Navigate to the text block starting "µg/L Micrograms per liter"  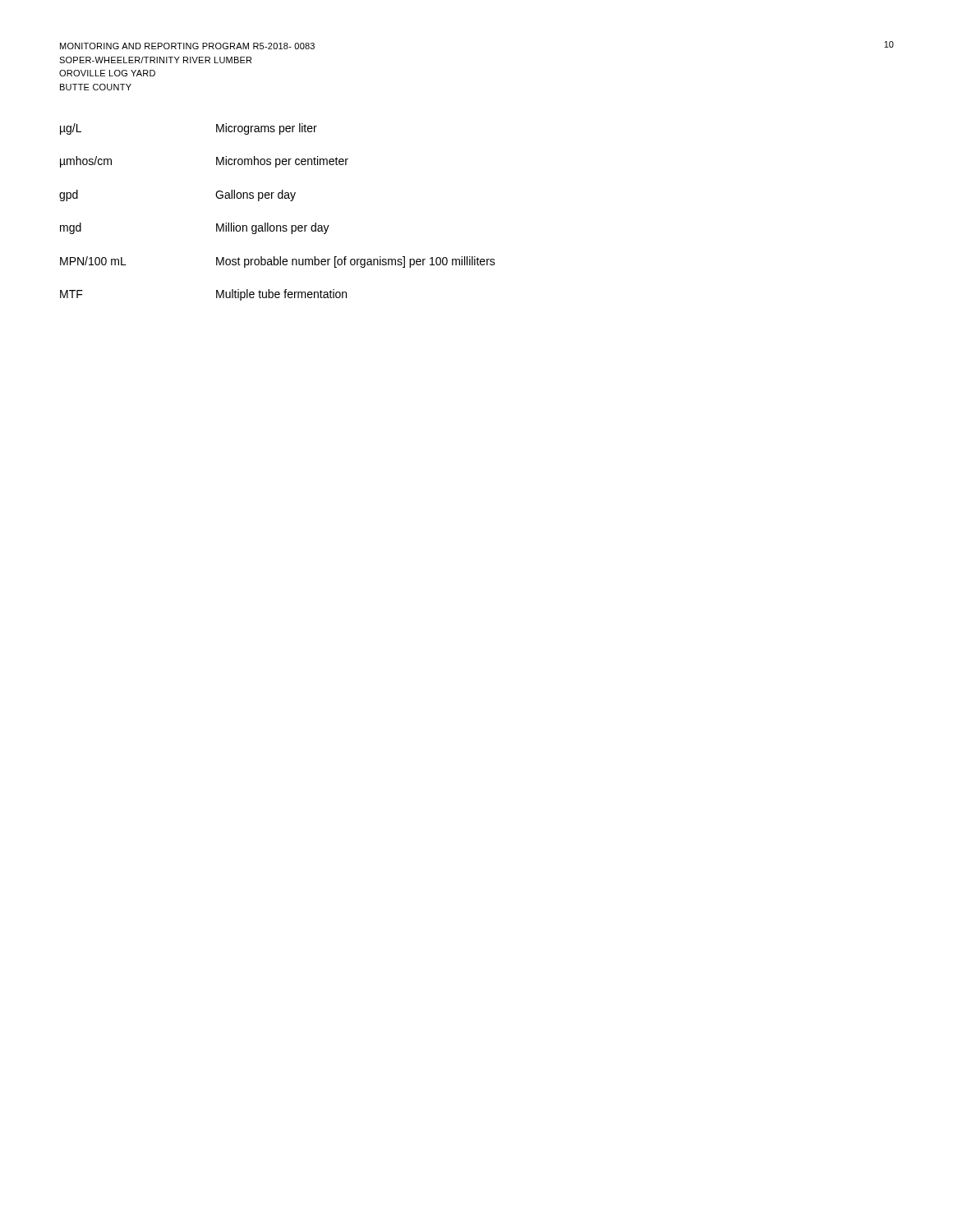pos(74,129)
